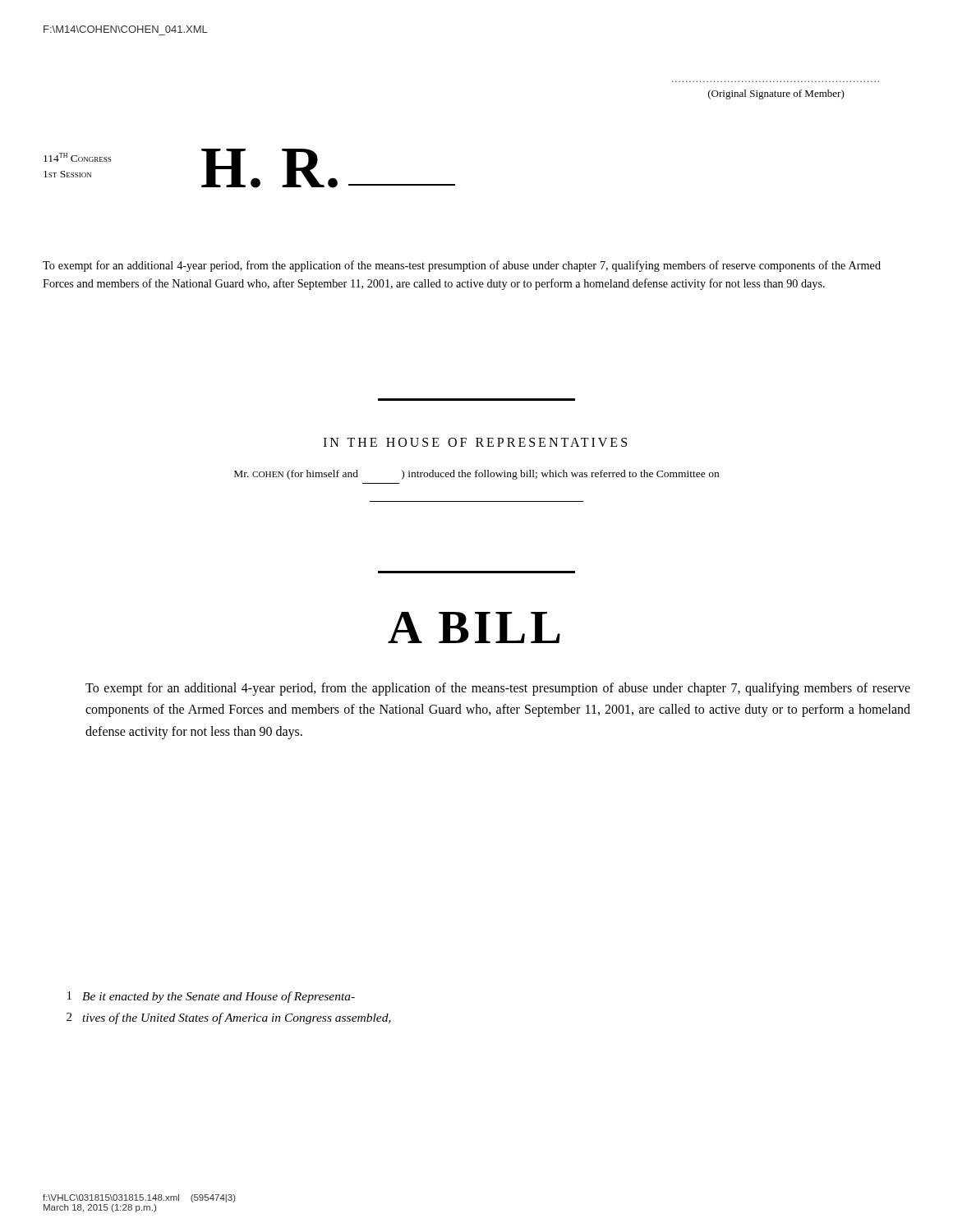
Task: Find "In the House of Representatives" on this page
Action: [476, 442]
